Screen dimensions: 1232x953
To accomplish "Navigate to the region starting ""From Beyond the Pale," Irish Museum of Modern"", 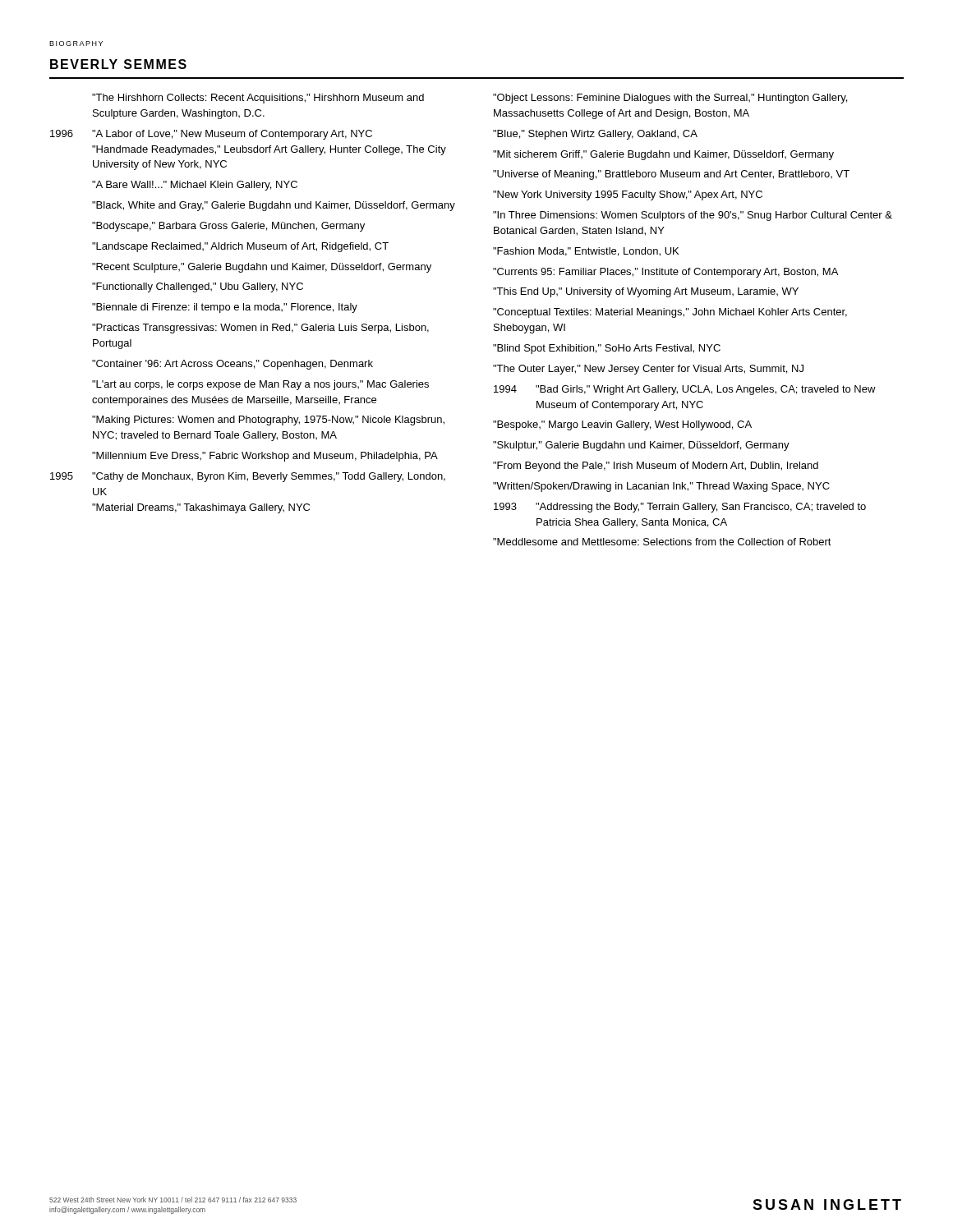I will pyautogui.click(x=656, y=465).
